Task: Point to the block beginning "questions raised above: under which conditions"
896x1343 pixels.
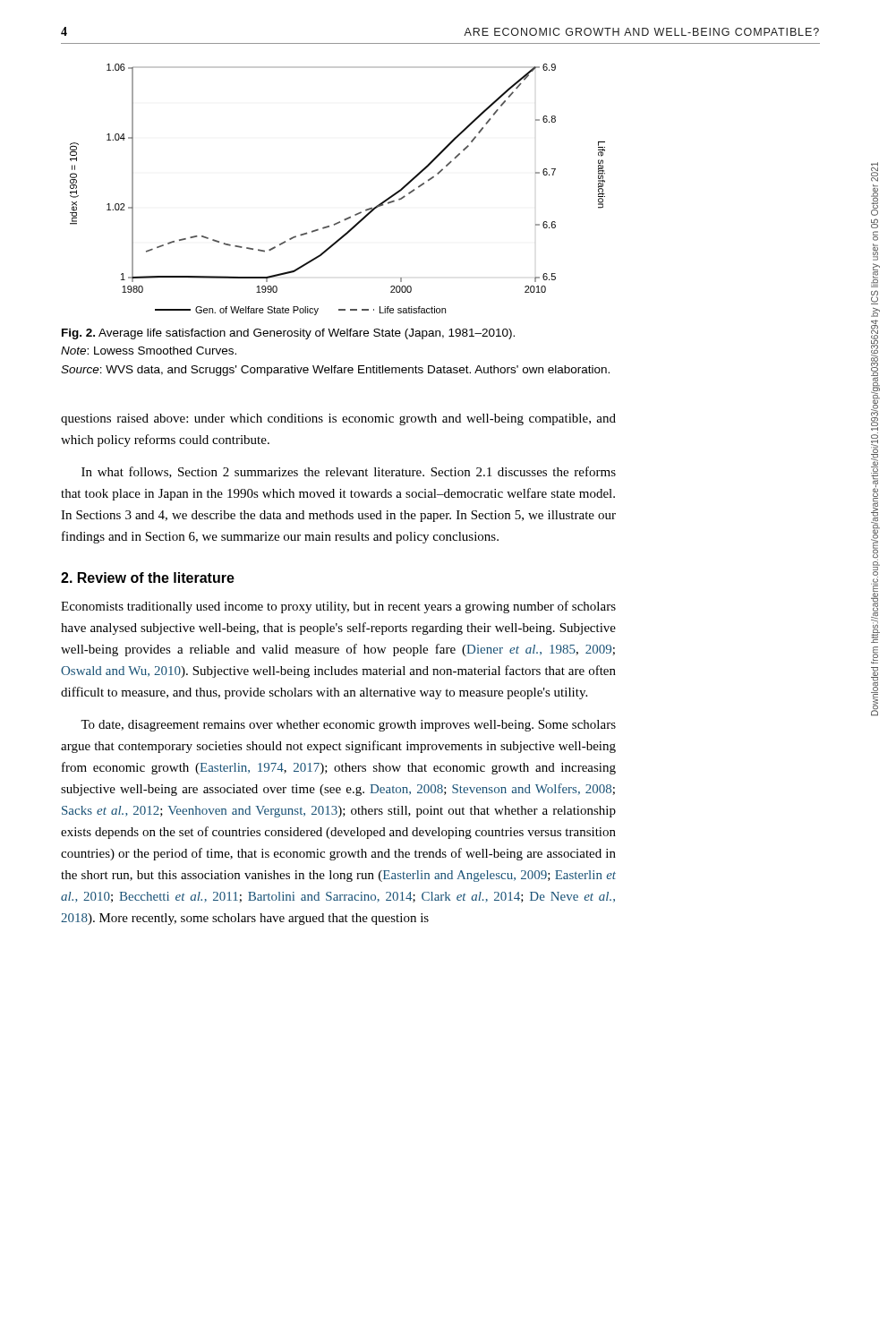Action: pos(338,429)
